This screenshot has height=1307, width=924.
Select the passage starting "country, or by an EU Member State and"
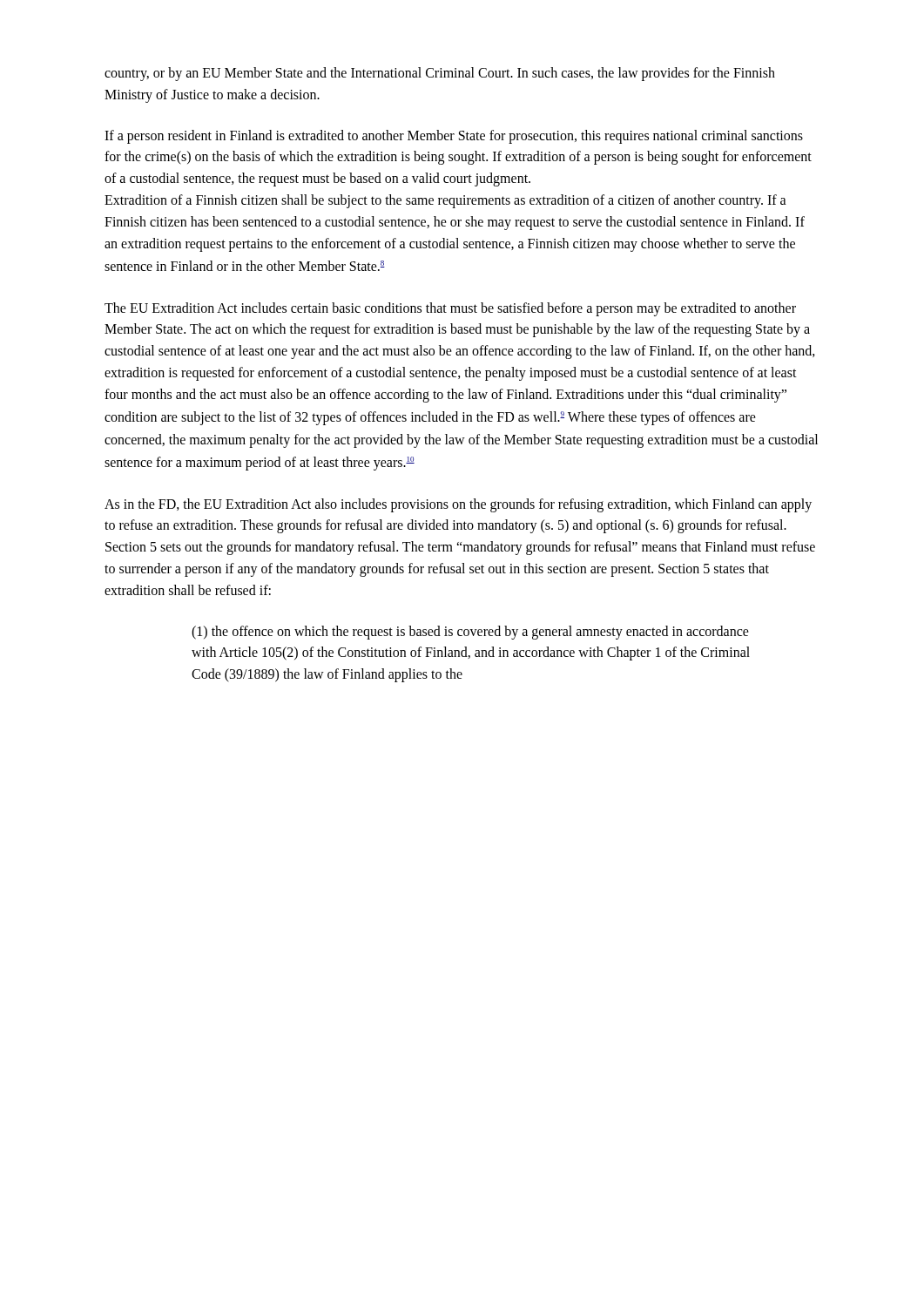440,84
